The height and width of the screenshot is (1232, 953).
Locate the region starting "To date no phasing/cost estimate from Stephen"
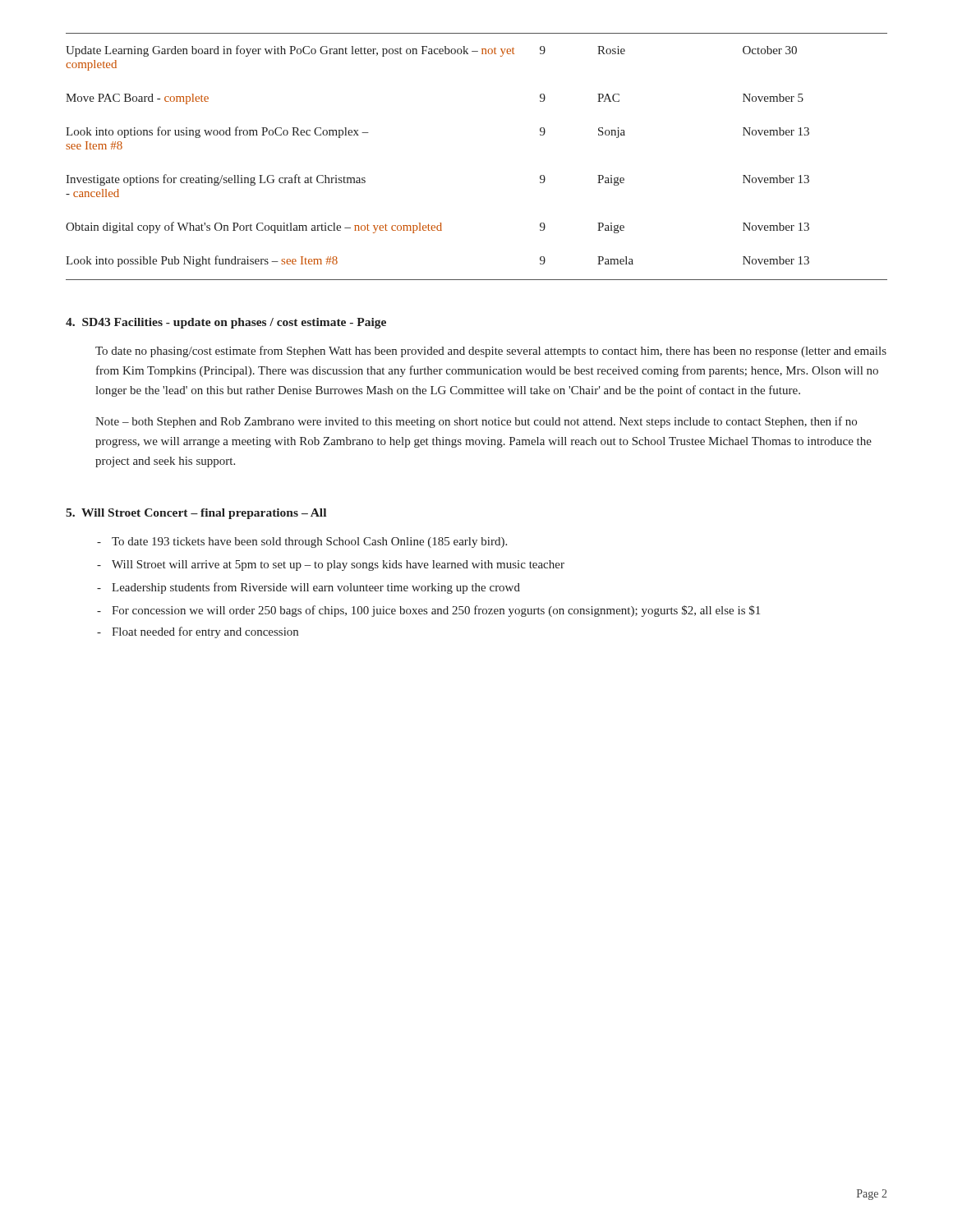tap(491, 370)
